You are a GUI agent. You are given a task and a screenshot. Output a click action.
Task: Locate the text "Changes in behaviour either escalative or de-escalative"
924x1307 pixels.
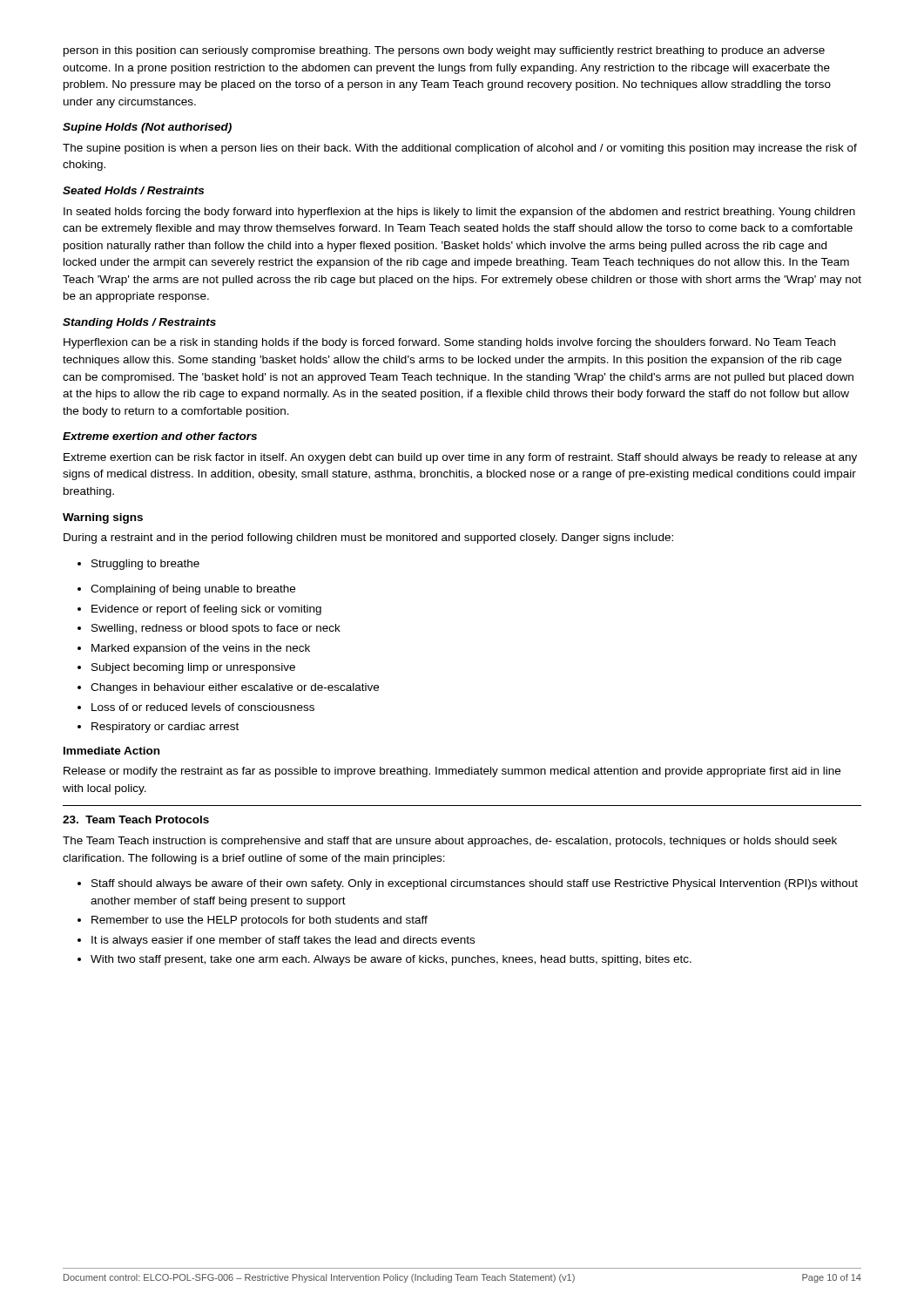click(x=228, y=688)
